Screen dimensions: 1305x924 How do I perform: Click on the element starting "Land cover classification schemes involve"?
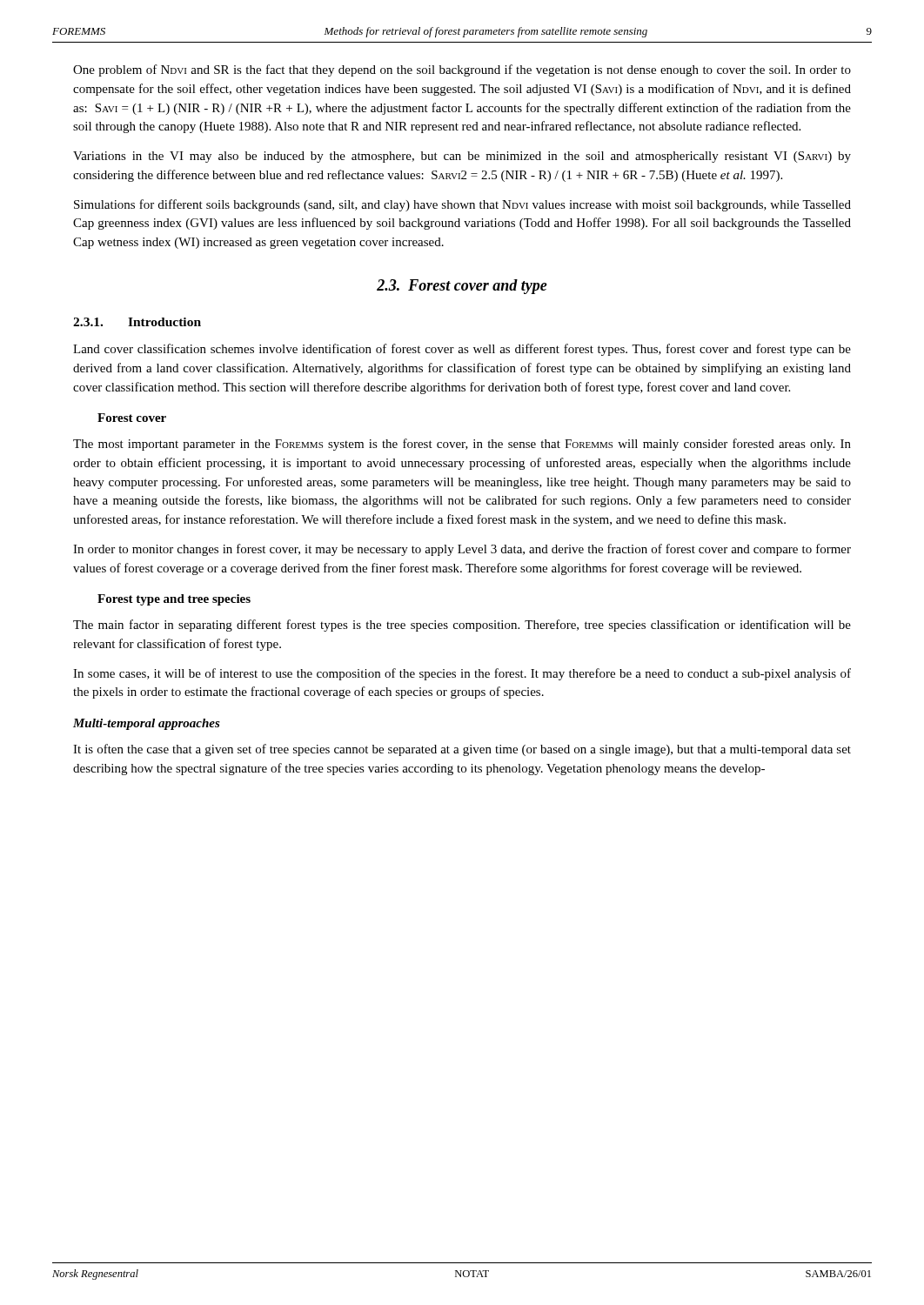point(462,369)
